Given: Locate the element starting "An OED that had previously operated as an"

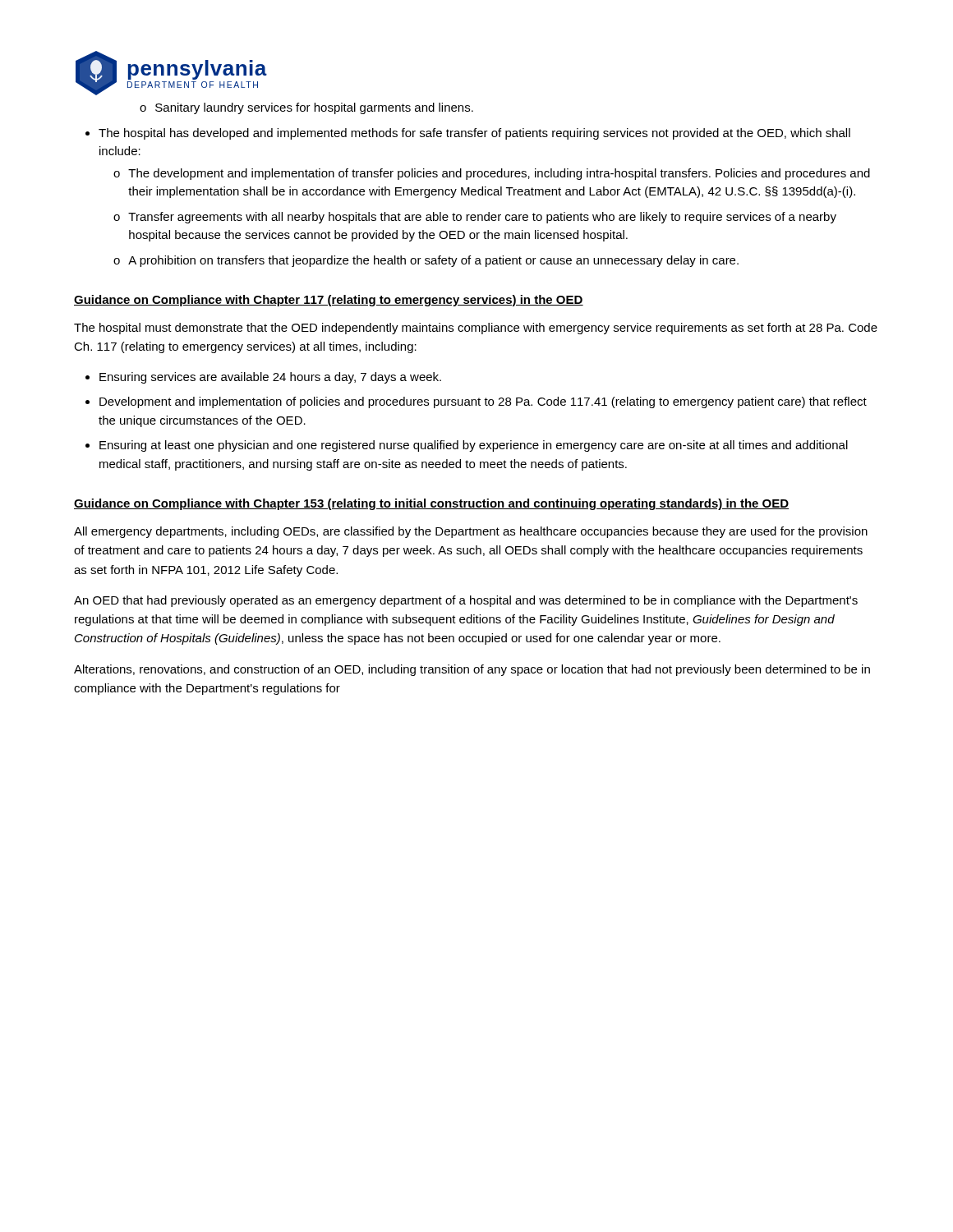Looking at the screenshot, I should 466,619.
